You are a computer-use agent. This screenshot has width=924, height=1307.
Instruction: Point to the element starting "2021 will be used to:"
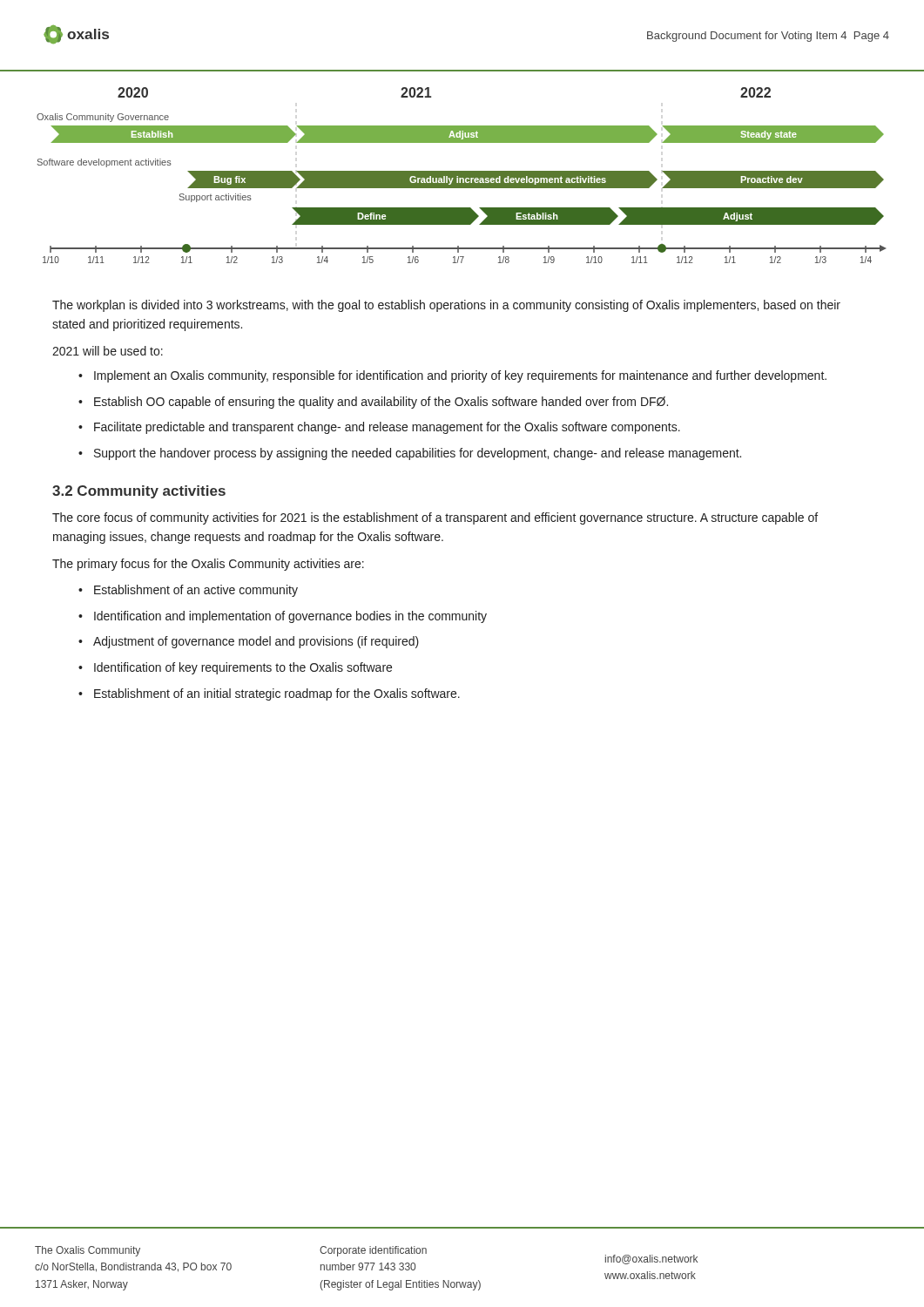click(x=108, y=351)
